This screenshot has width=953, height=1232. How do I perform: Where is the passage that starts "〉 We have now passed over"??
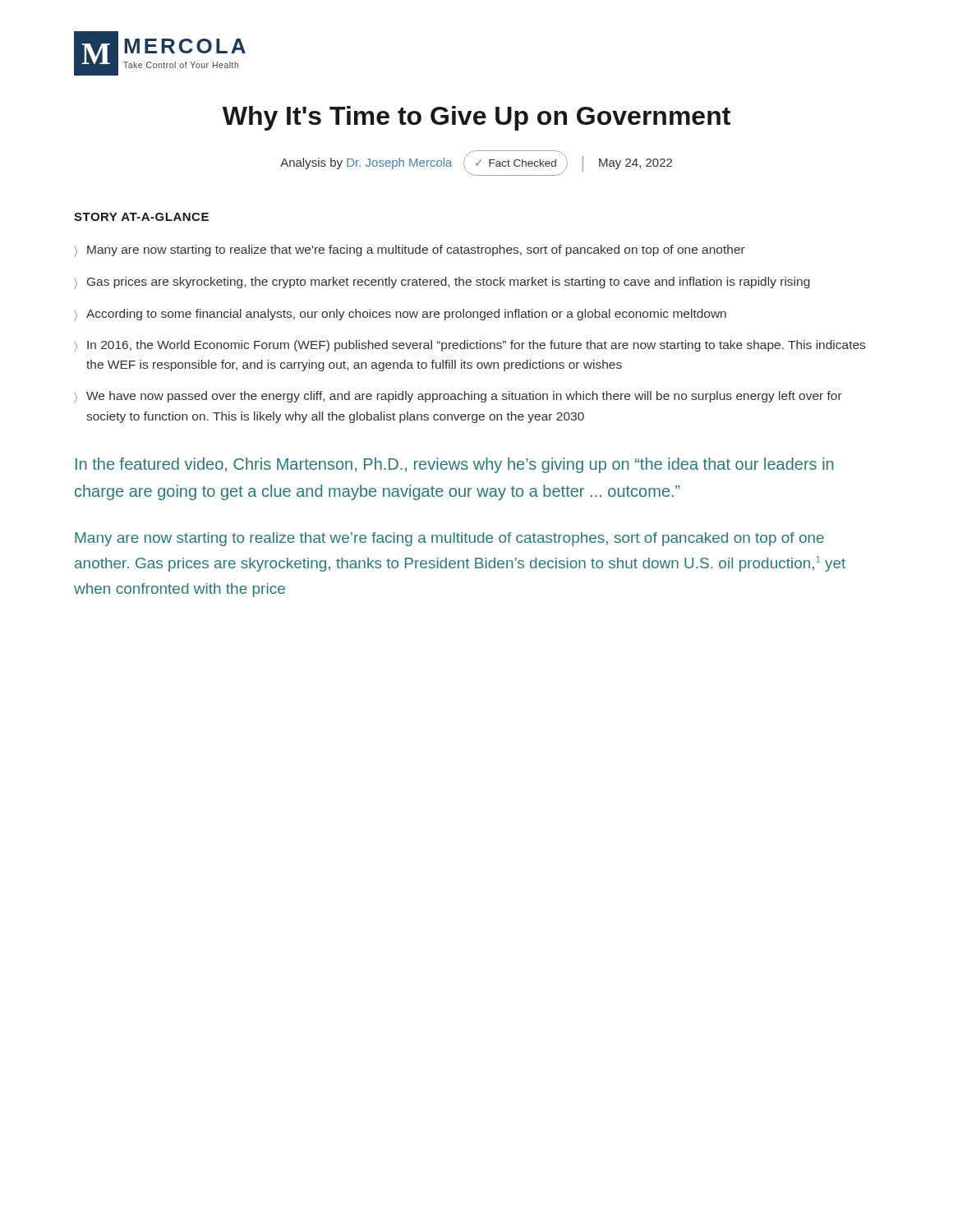[x=476, y=406]
